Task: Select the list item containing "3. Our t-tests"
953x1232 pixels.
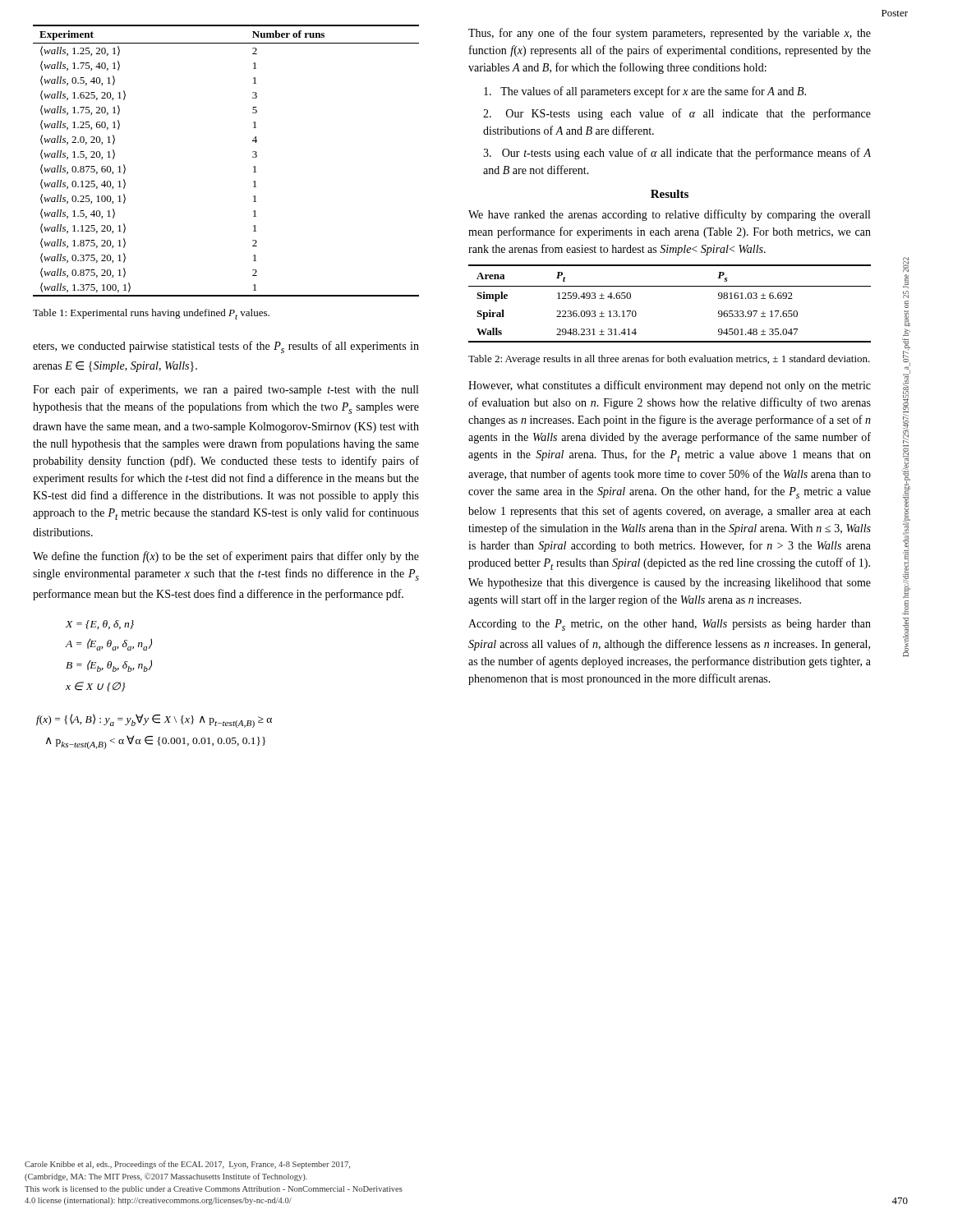Action: click(677, 161)
